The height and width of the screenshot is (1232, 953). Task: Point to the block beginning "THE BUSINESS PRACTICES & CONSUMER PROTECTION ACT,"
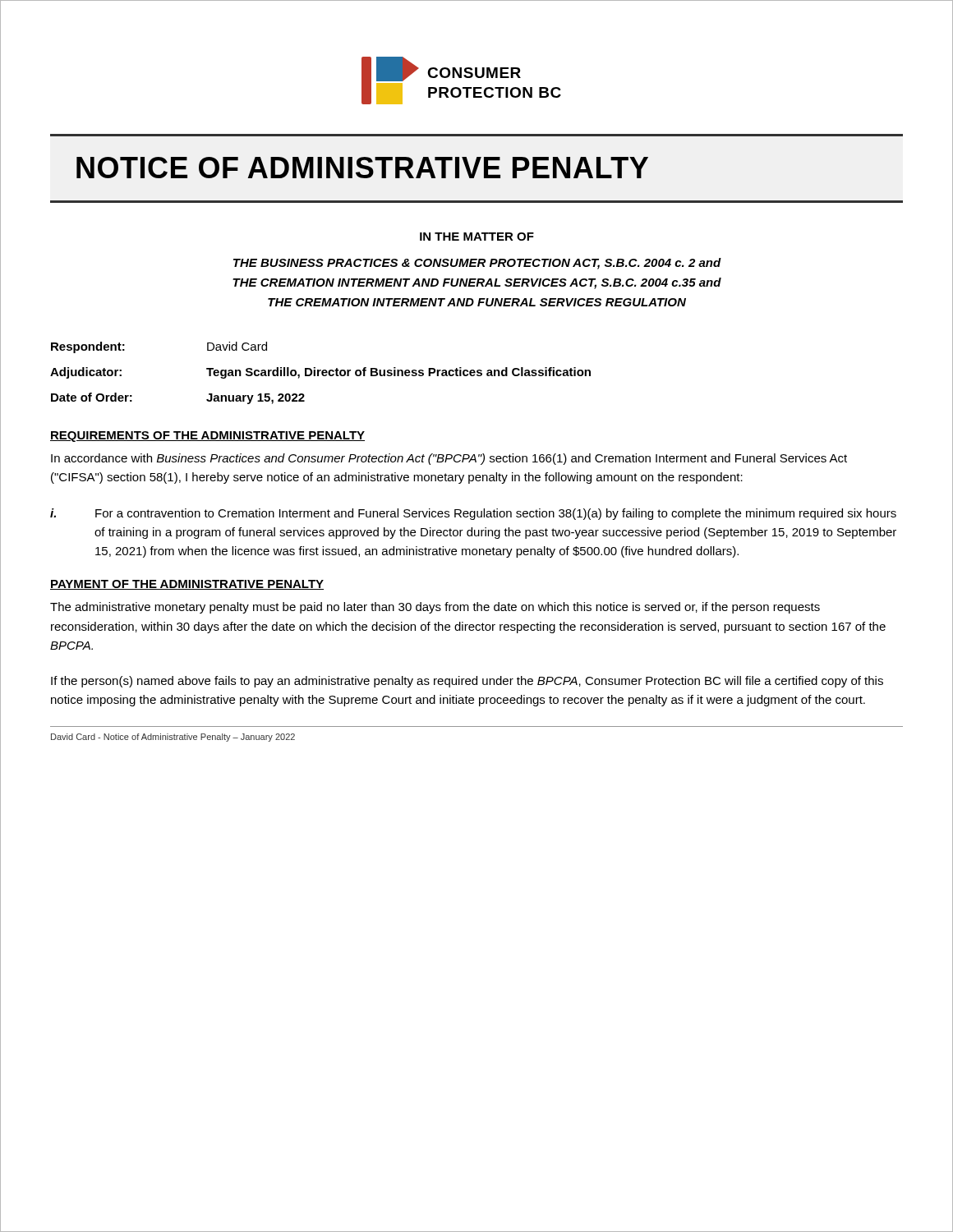pyautogui.click(x=476, y=282)
